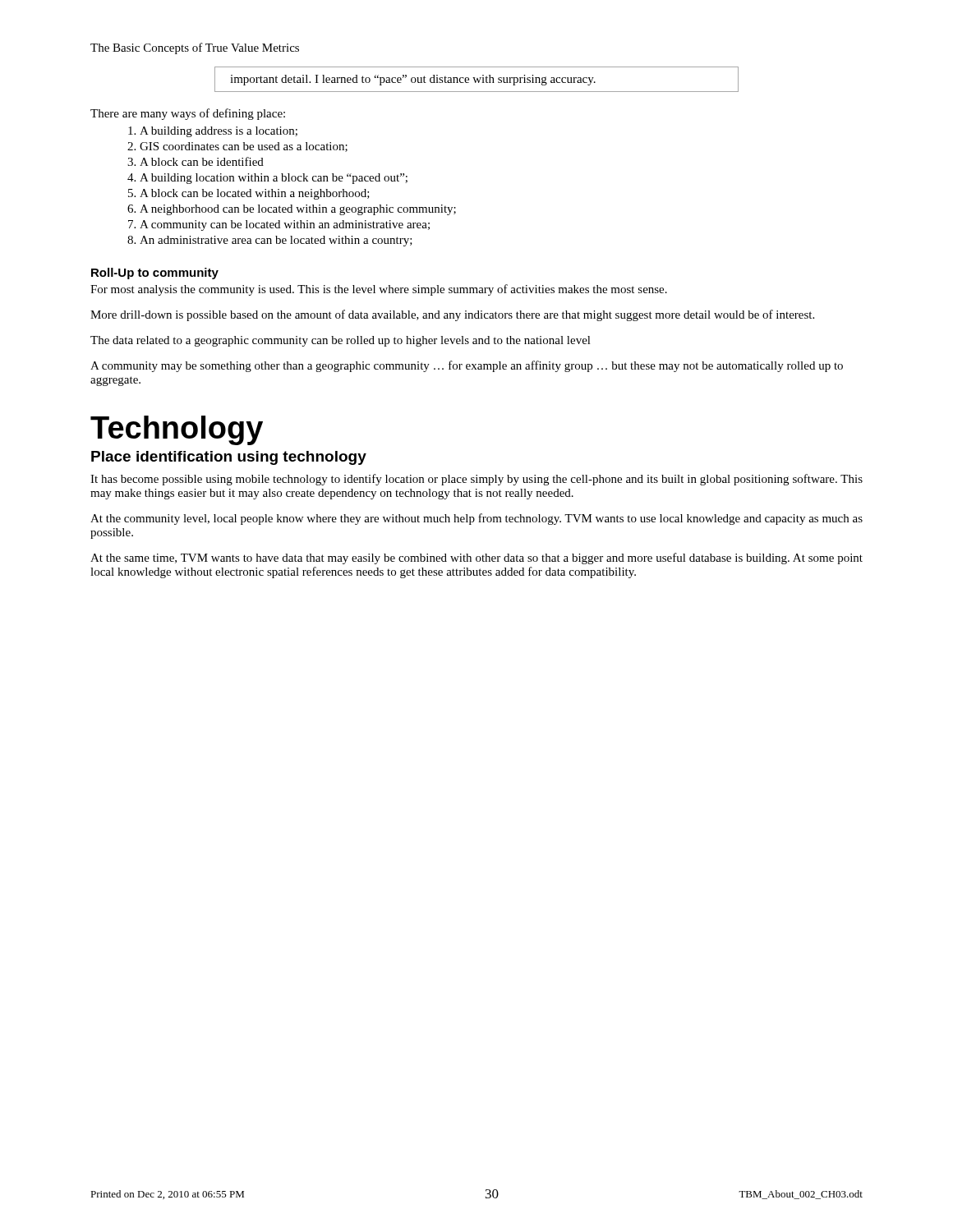Click on the element starting "A community may be something other"
Screen dimensions: 1232x953
[x=467, y=372]
